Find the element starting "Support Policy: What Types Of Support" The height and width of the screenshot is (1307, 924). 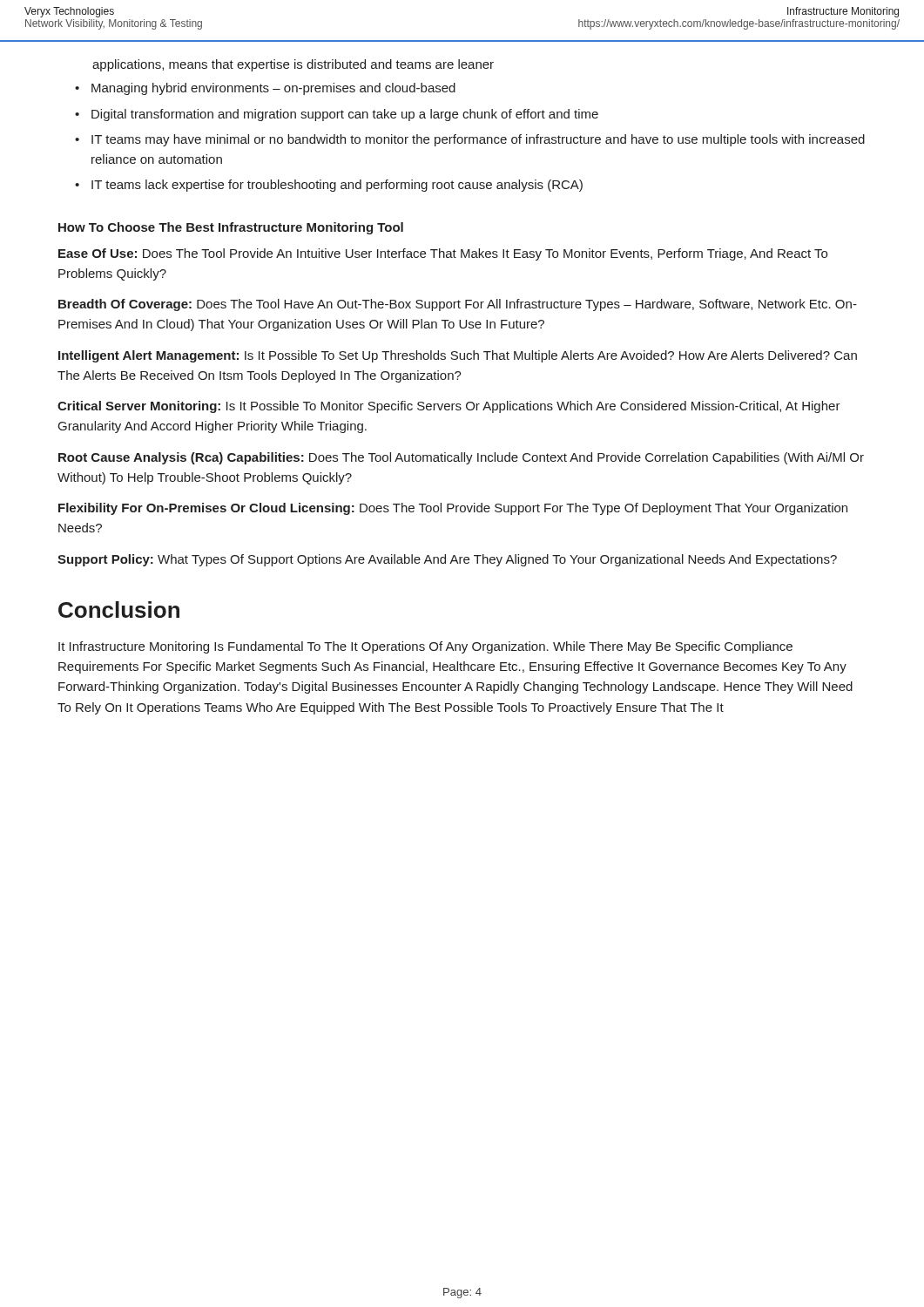pyautogui.click(x=447, y=559)
